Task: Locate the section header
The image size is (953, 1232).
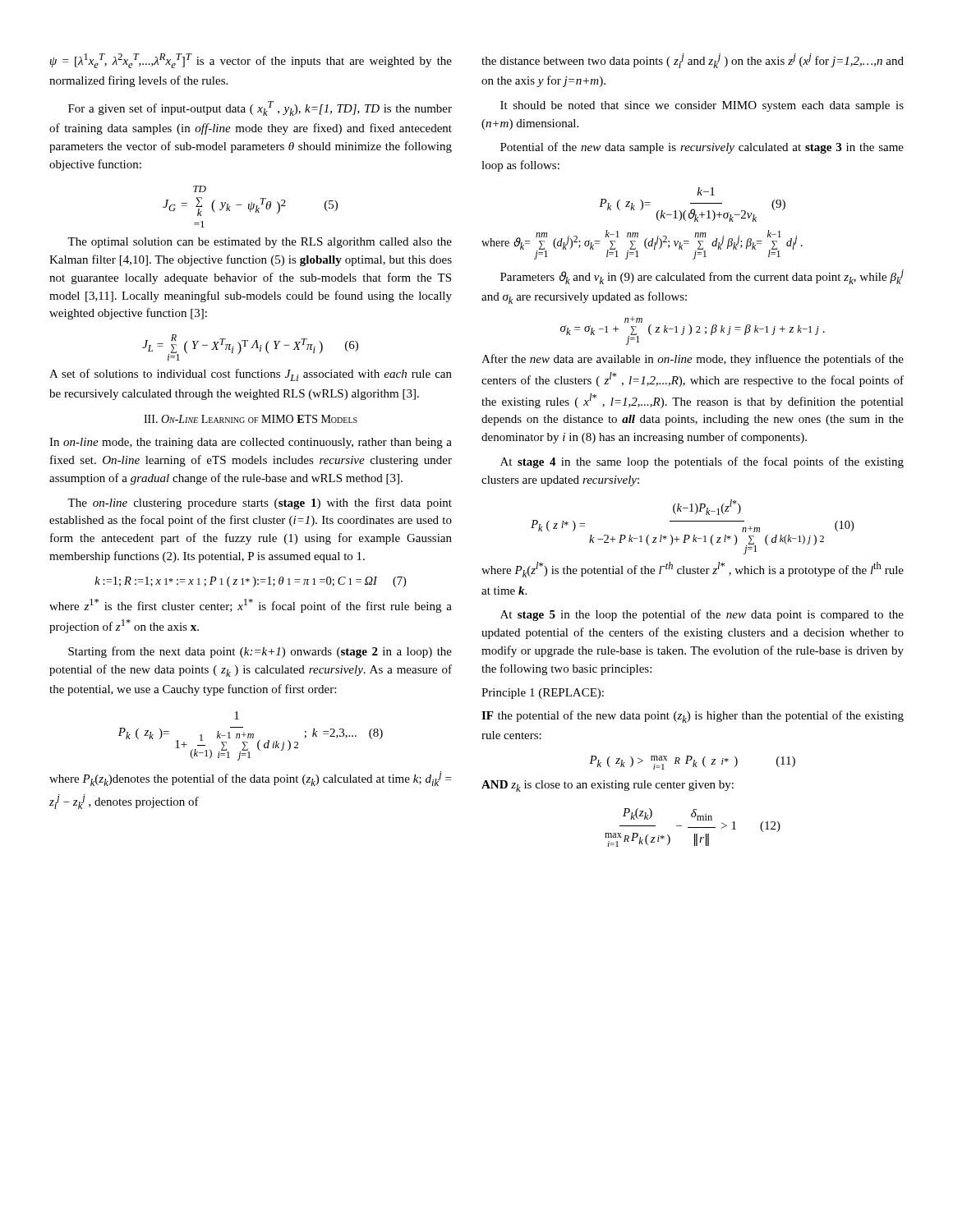Action: click(x=251, y=419)
